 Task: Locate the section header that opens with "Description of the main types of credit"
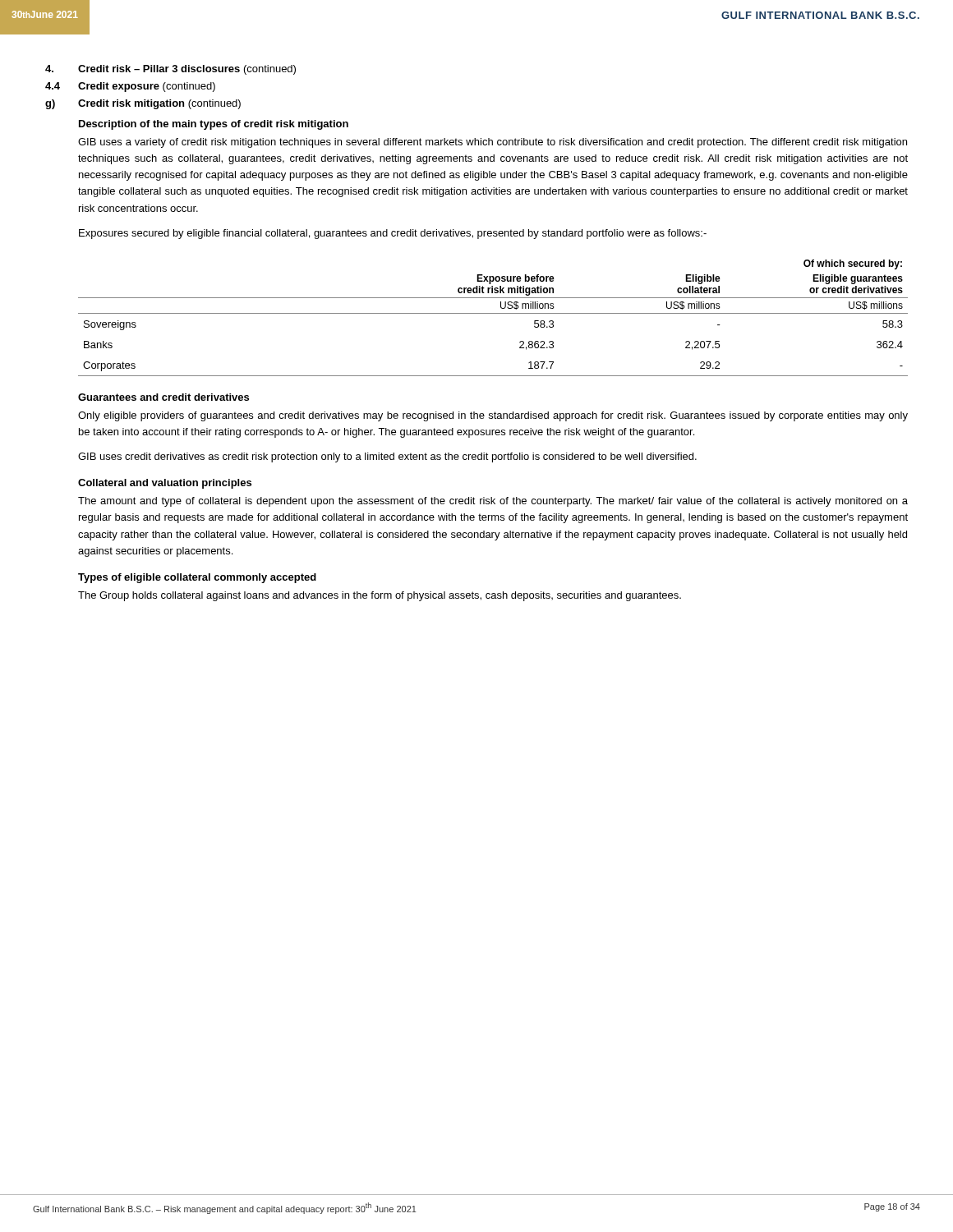[213, 124]
